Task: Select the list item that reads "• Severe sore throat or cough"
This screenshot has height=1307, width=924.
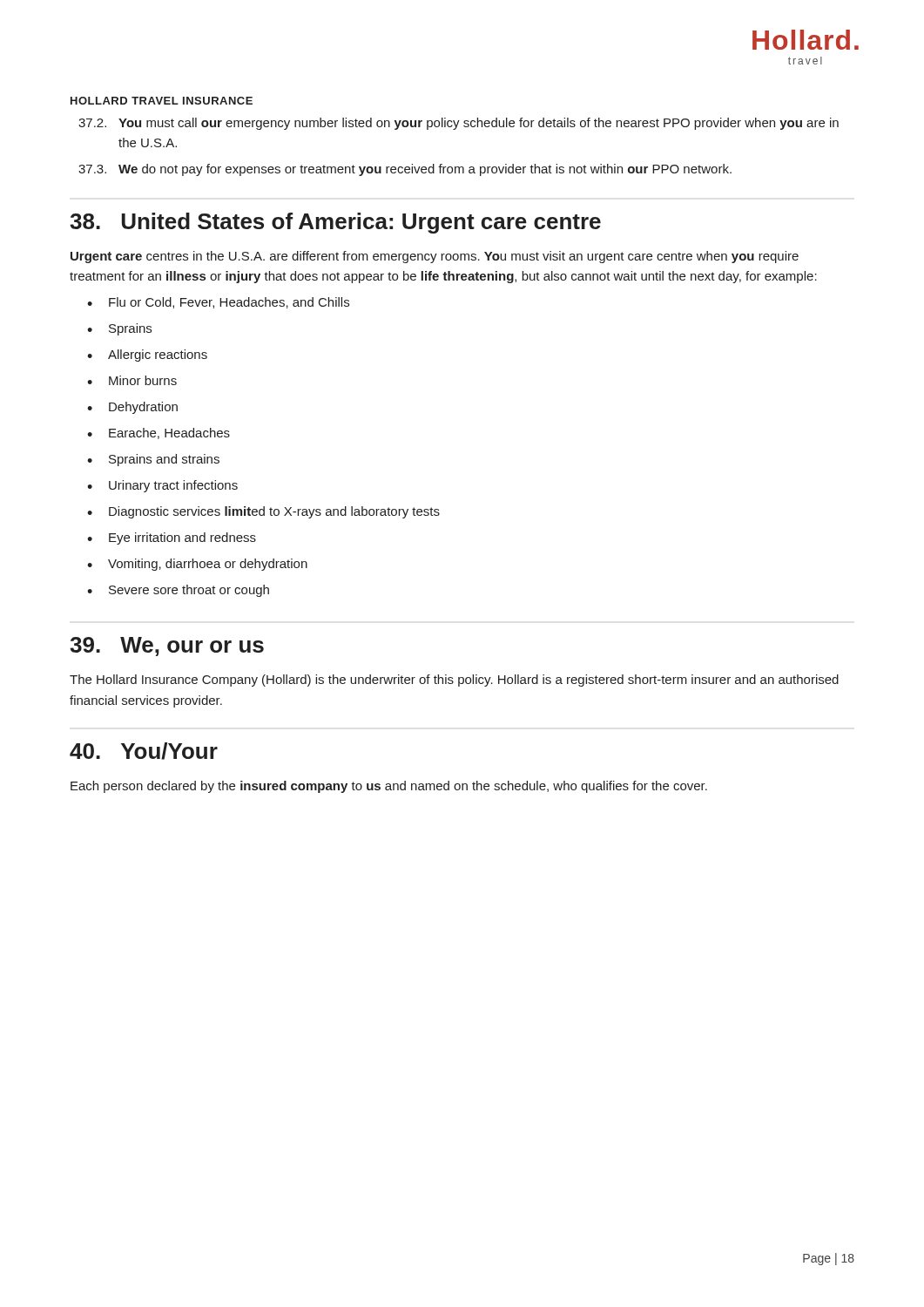Action: tap(179, 592)
